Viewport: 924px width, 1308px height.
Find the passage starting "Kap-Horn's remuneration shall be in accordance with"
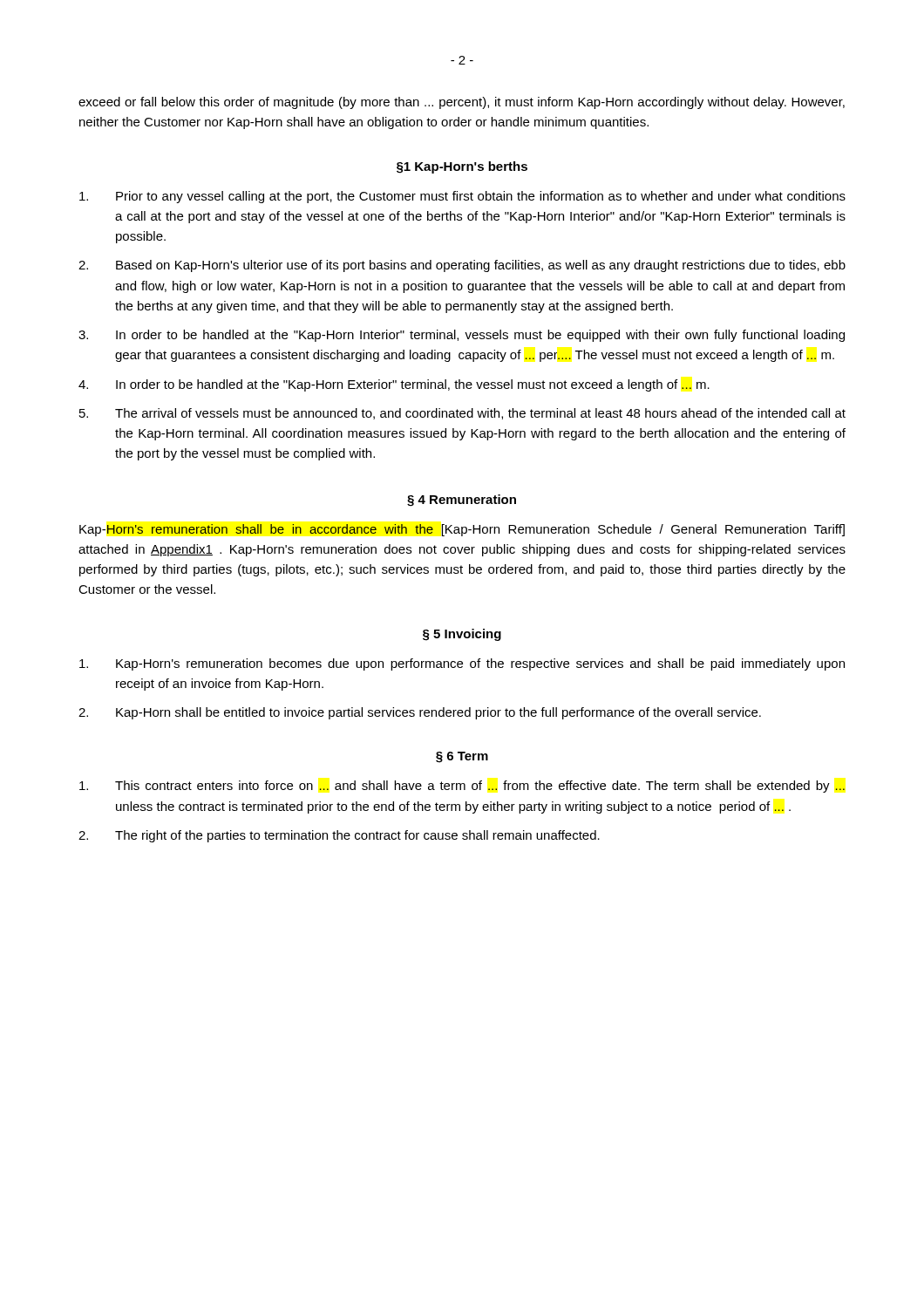point(462,559)
